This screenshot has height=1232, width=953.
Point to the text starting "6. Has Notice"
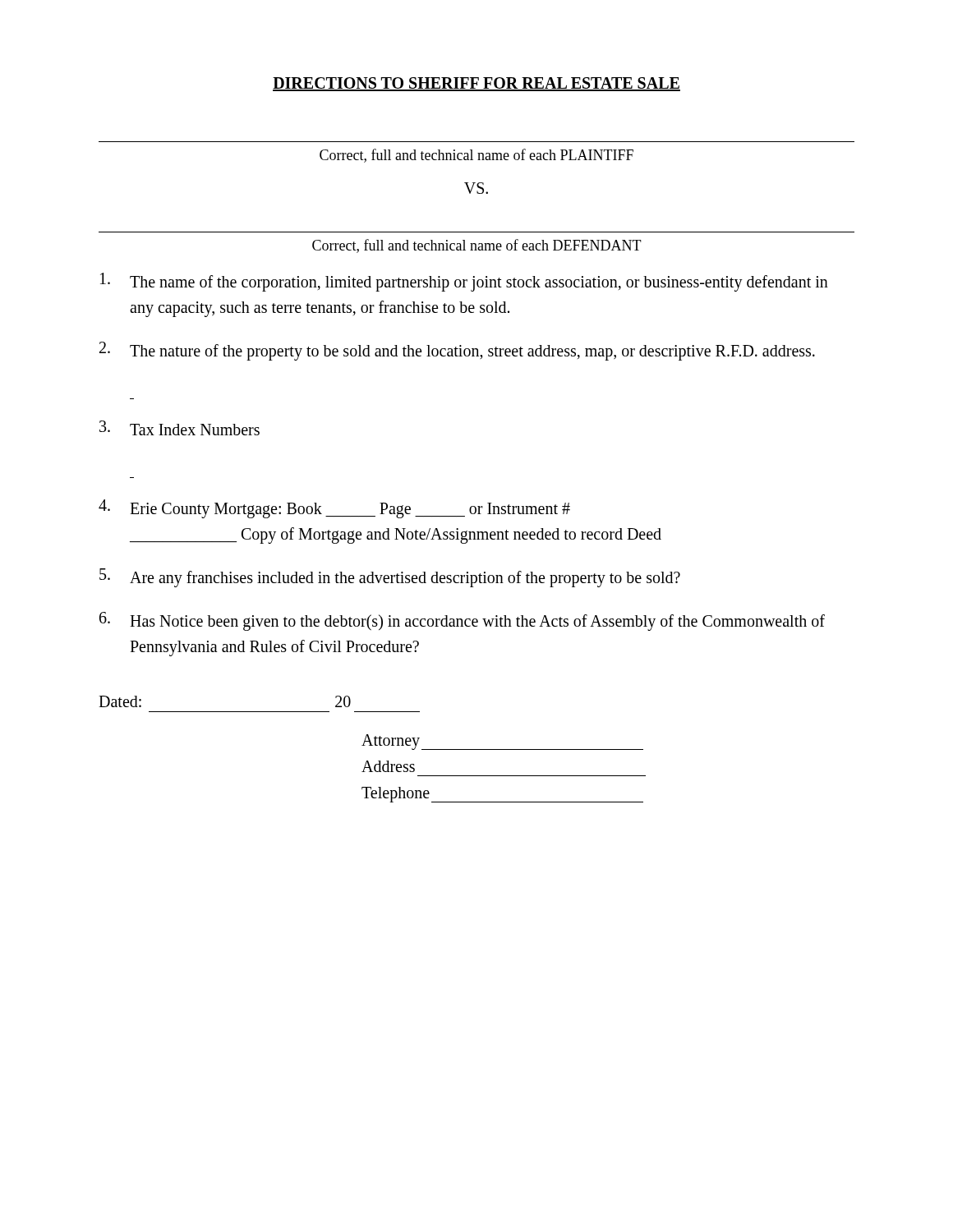476,634
